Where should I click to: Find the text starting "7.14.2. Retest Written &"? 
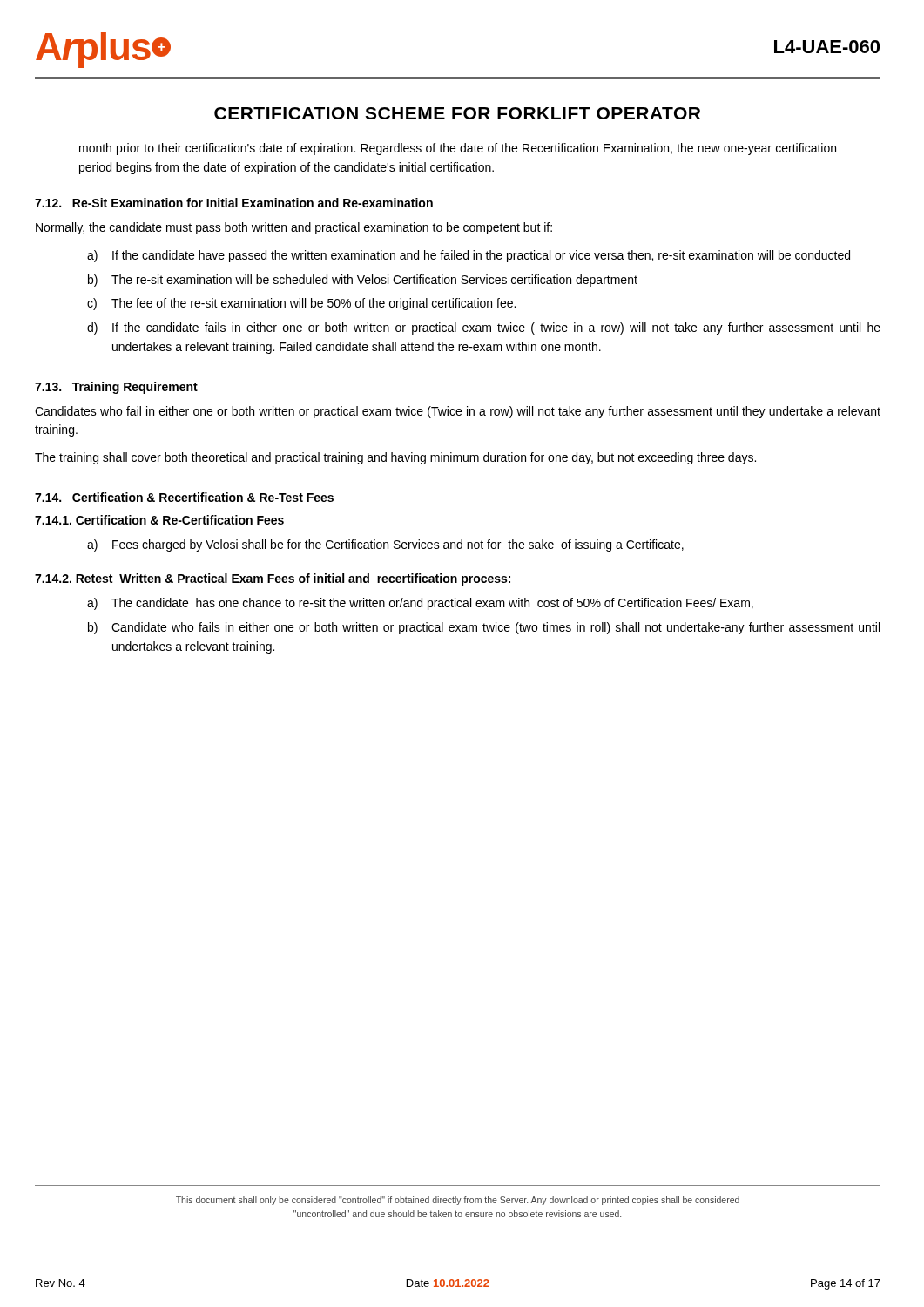pos(273,579)
